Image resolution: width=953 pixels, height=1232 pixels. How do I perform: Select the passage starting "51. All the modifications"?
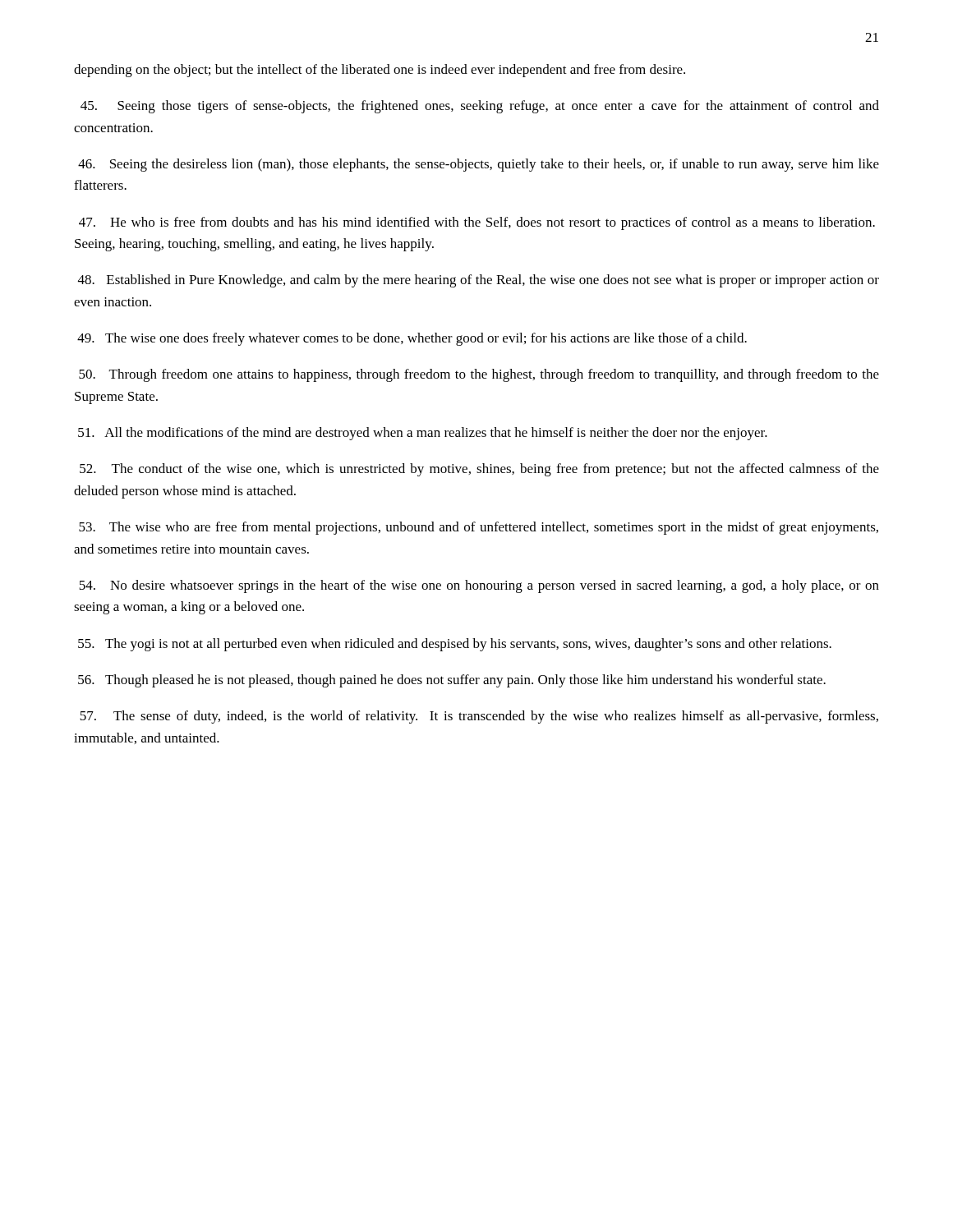pos(421,433)
